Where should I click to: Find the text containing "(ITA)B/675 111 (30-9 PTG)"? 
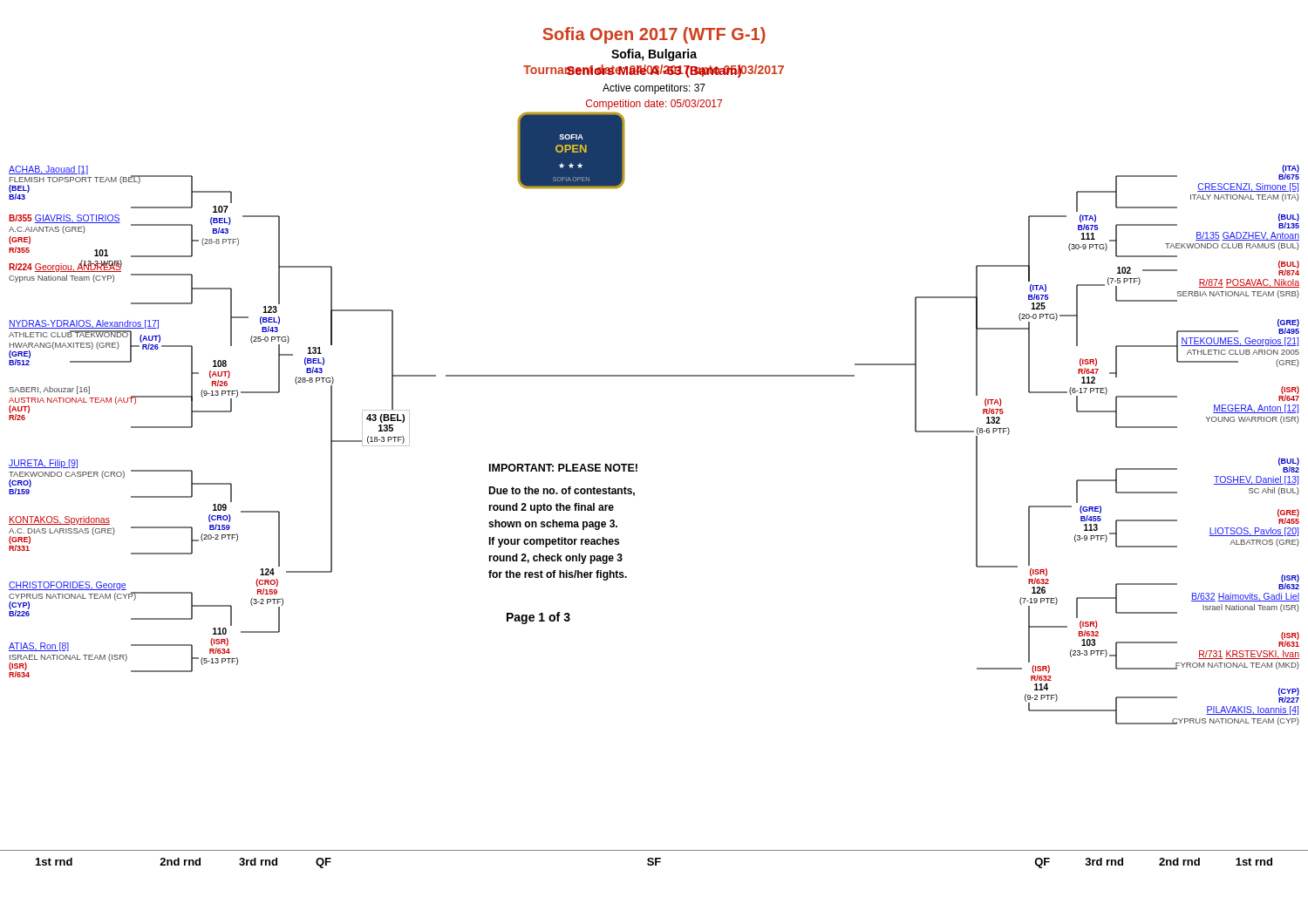click(1088, 232)
